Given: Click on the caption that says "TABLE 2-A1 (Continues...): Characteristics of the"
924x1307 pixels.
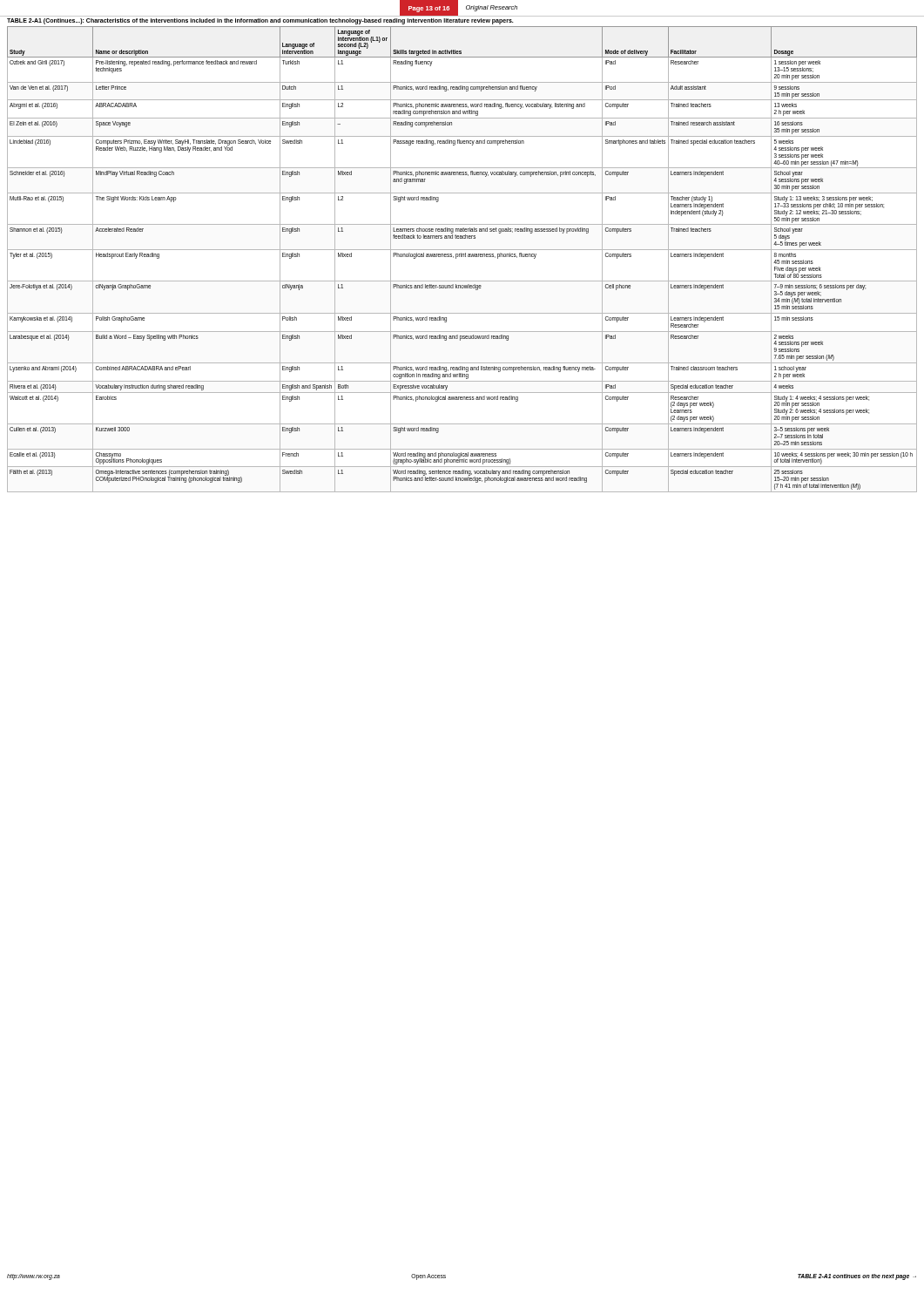Looking at the screenshot, I should 260,20.
